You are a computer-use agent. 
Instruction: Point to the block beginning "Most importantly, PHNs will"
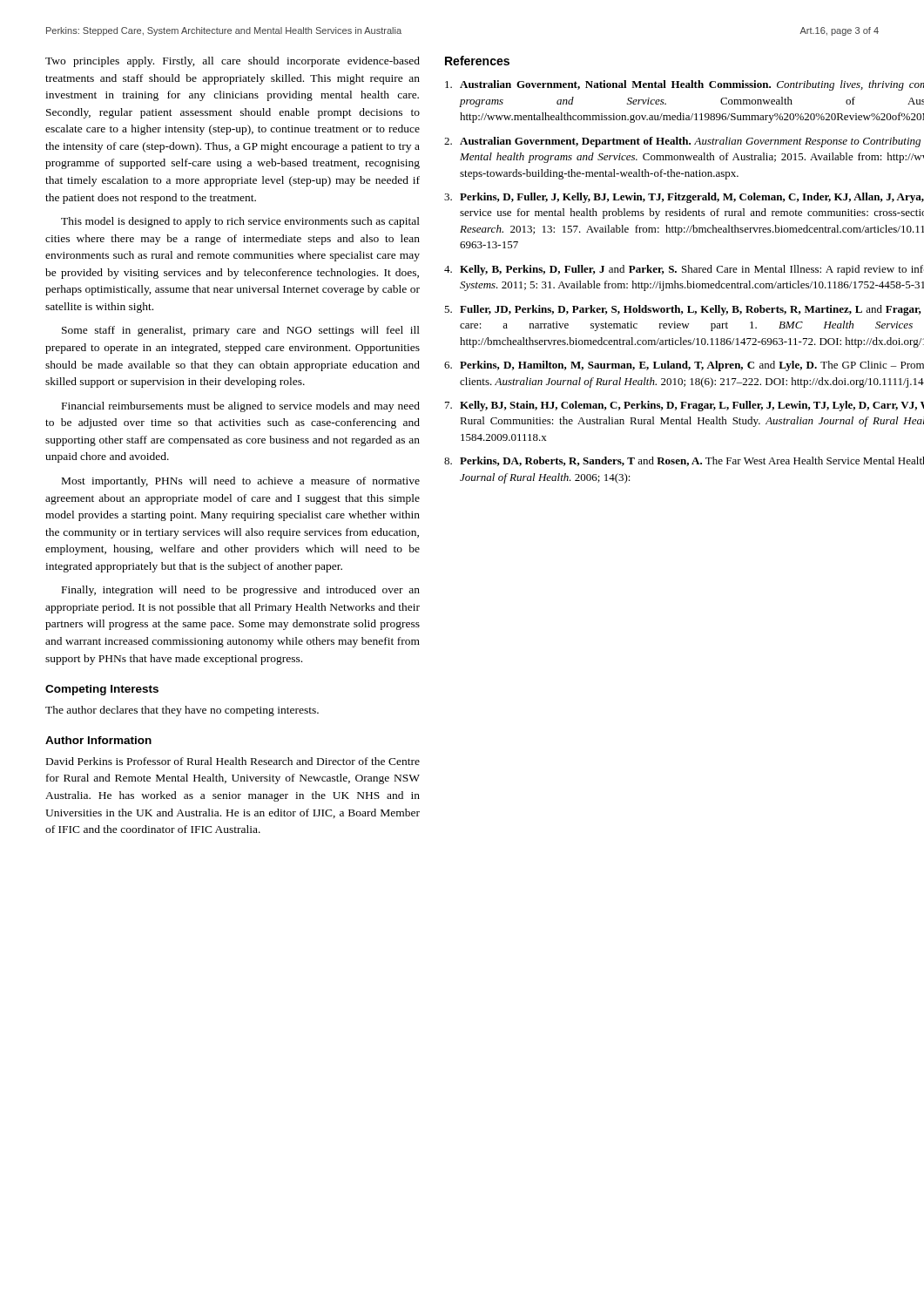coord(233,523)
